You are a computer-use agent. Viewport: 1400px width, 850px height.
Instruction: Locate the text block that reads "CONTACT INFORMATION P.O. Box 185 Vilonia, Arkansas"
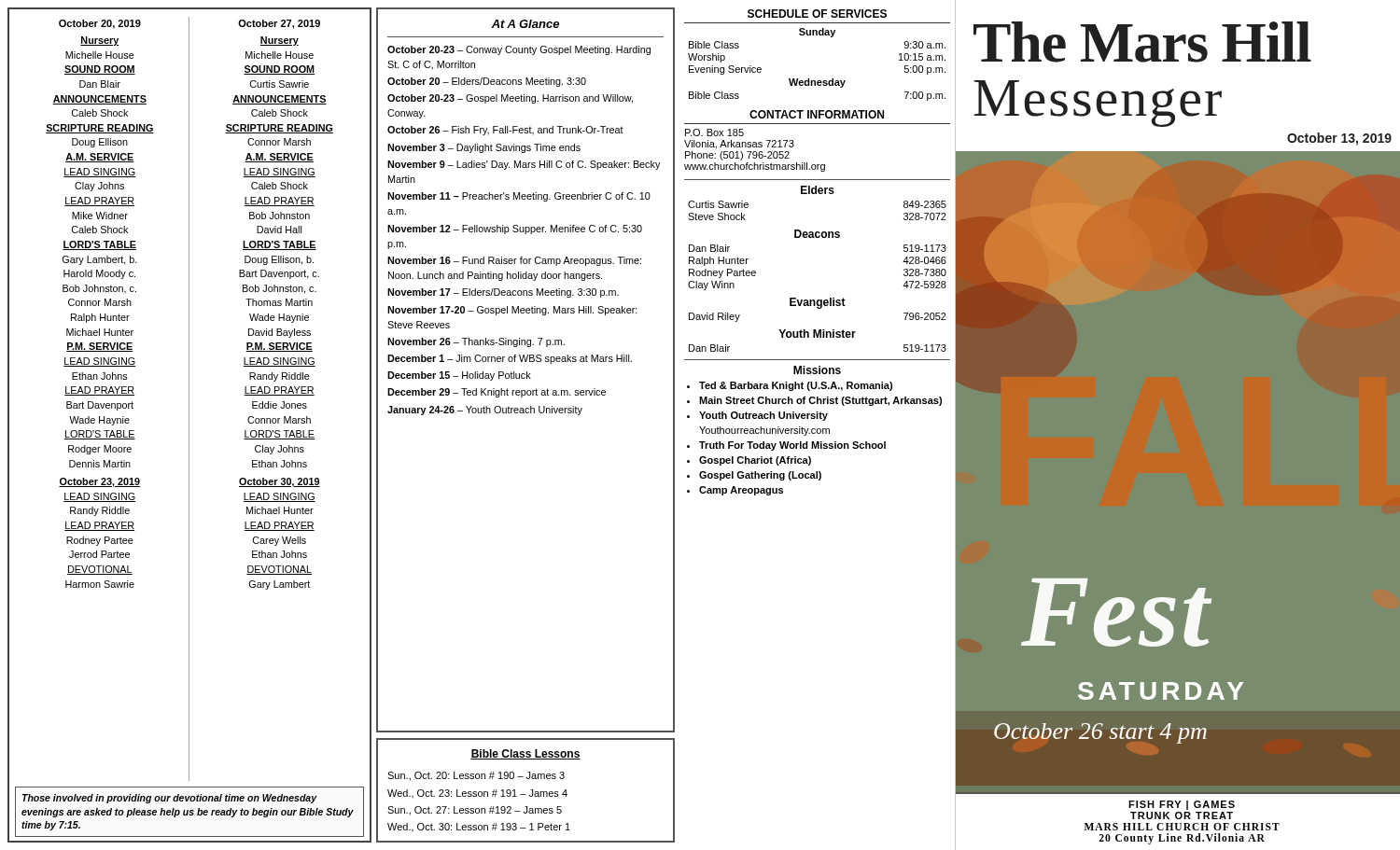(817, 114)
